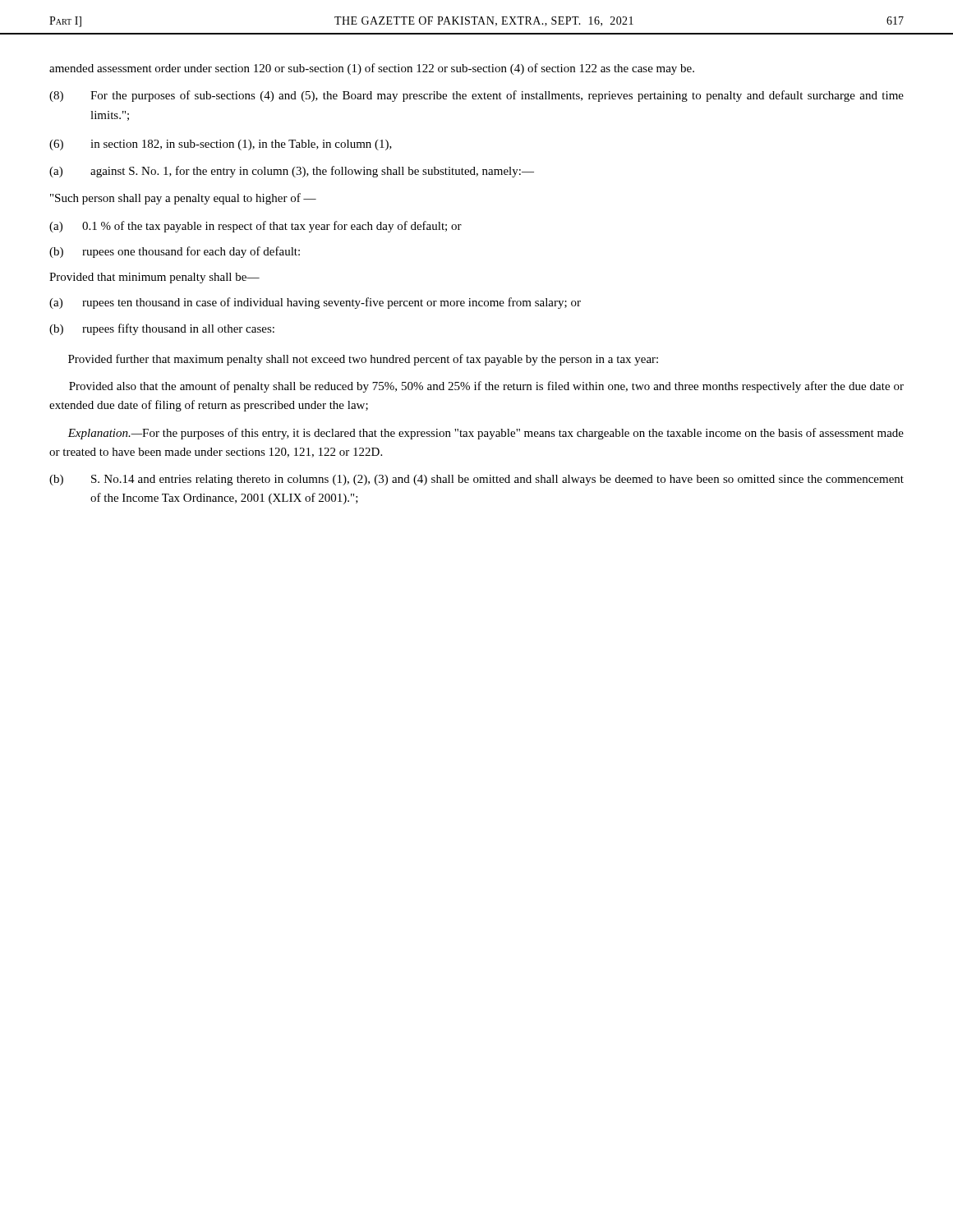Select the text block that reads ""Such person shall pay a penalty equal"

pos(183,198)
